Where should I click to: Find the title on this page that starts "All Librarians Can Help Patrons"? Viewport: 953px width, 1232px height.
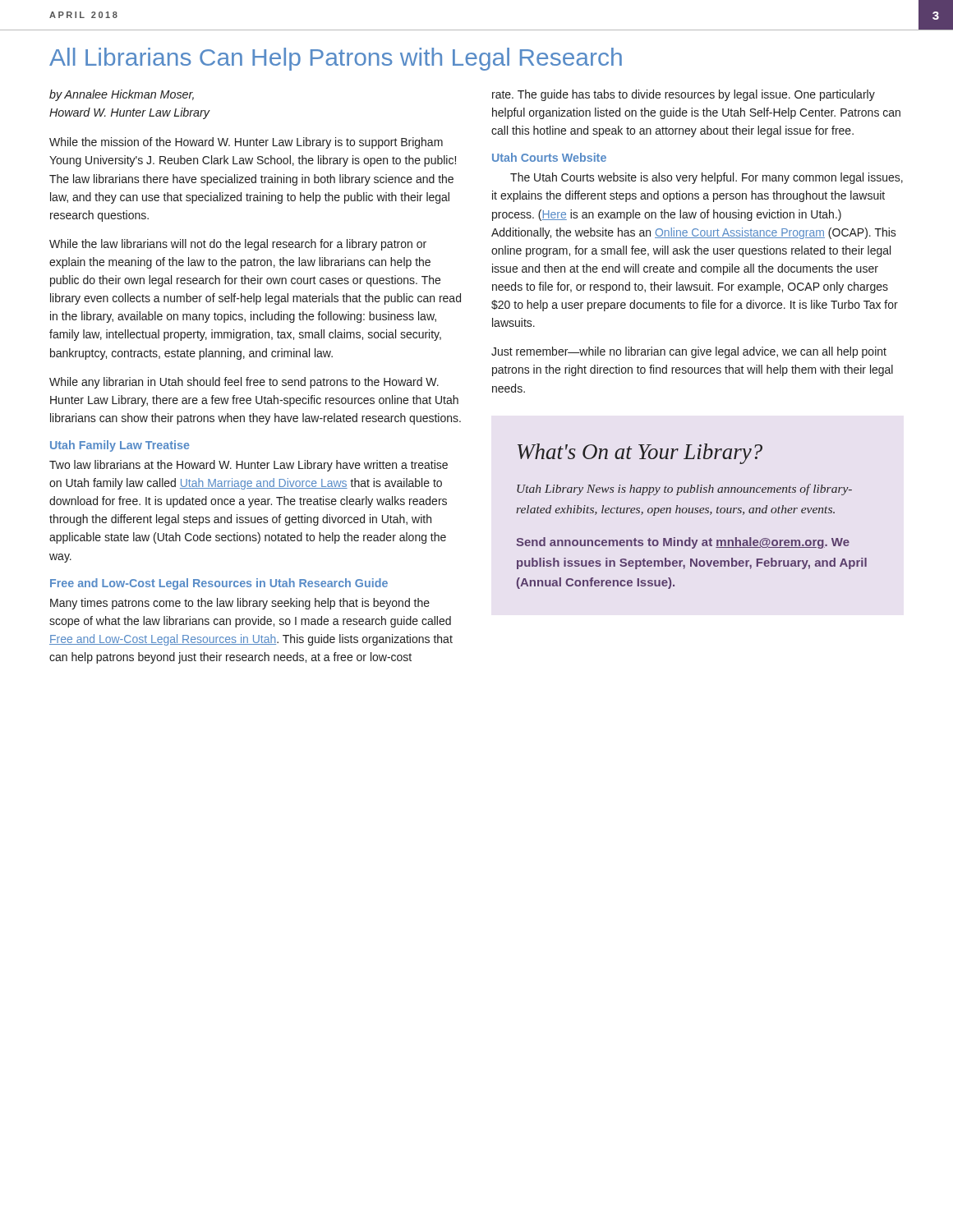pos(476,58)
